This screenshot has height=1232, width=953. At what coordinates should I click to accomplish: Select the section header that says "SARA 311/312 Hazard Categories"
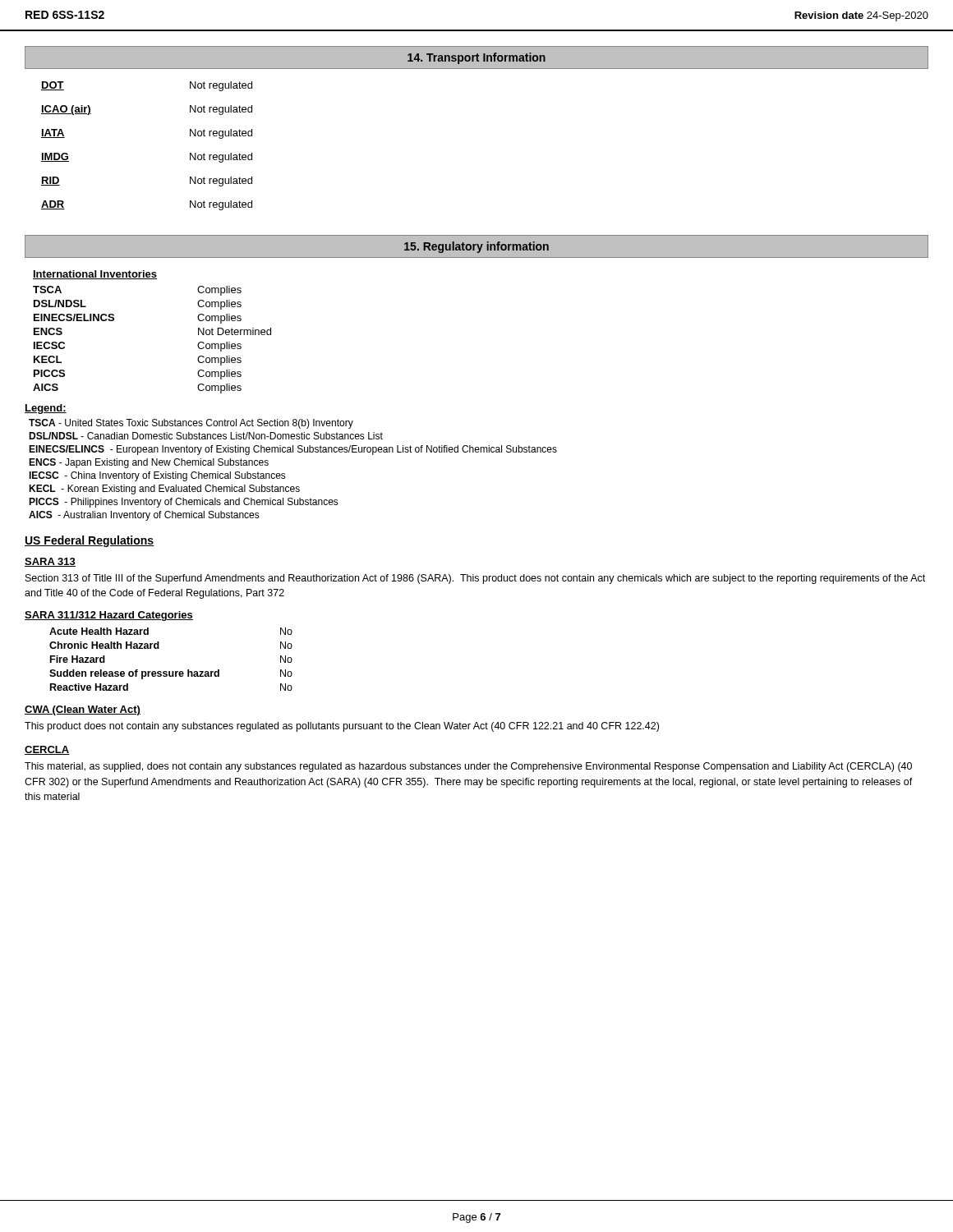tap(109, 615)
